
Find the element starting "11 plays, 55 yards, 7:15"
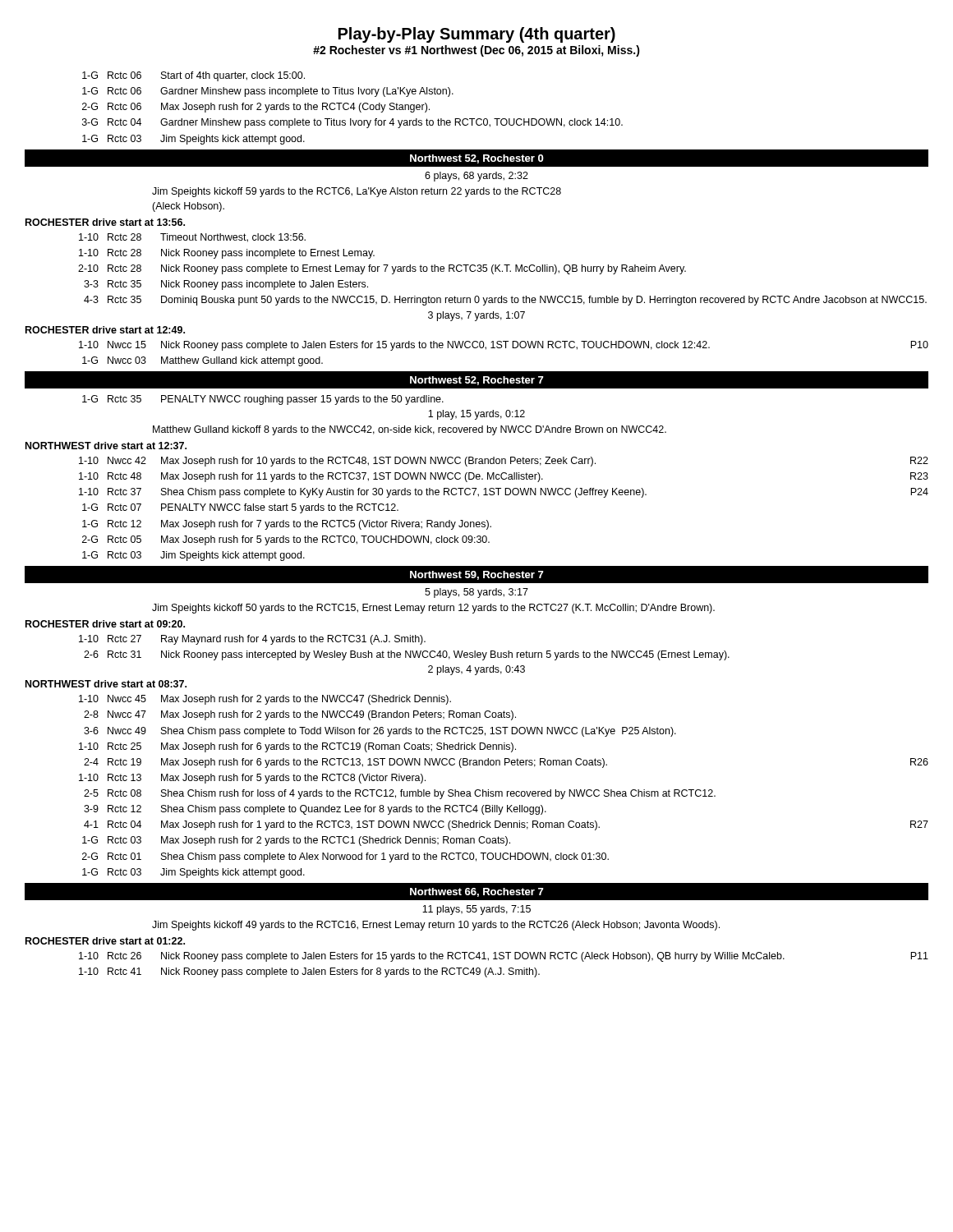coord(476,909)
